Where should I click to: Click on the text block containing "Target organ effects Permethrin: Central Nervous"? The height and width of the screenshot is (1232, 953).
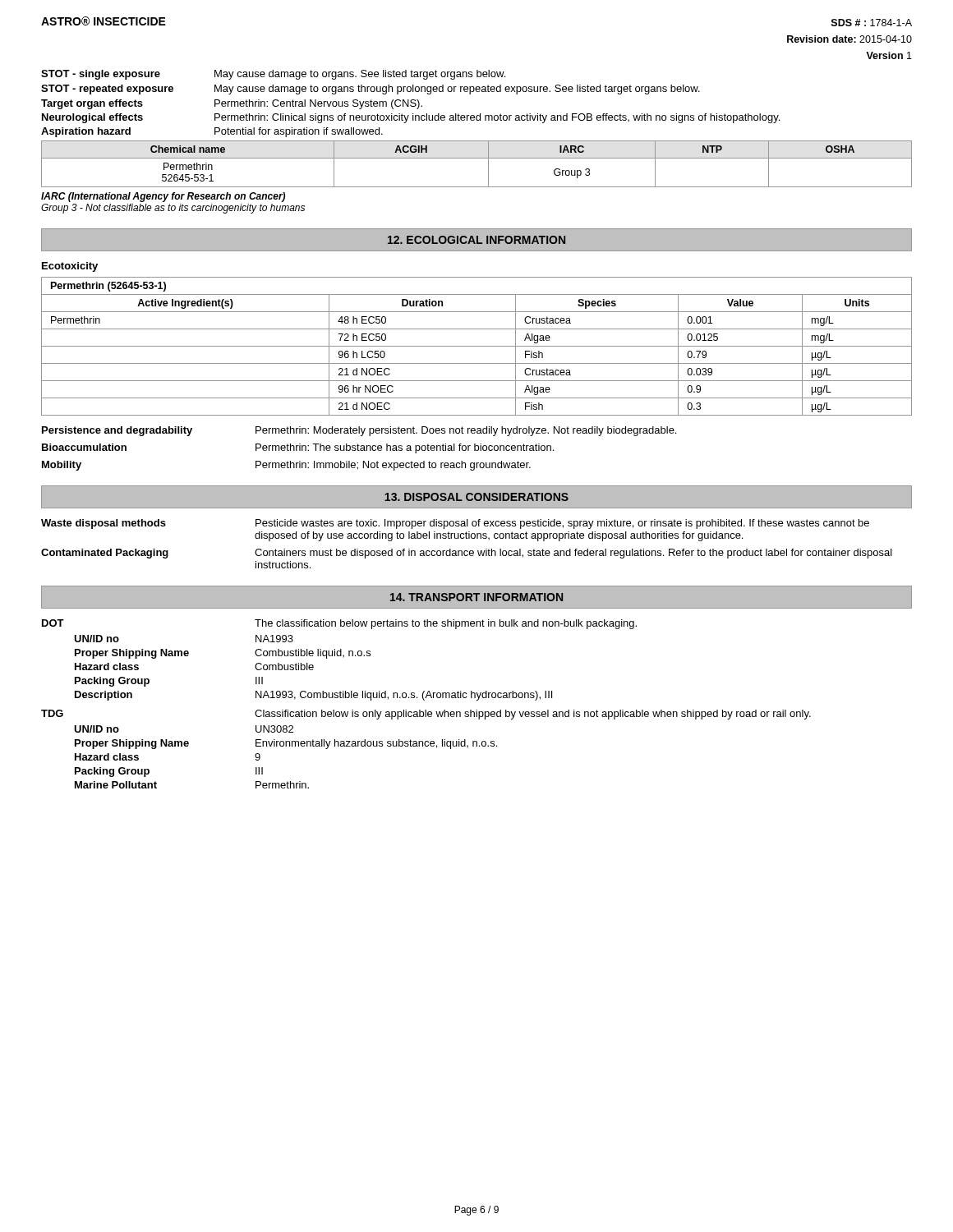[476, 117]
